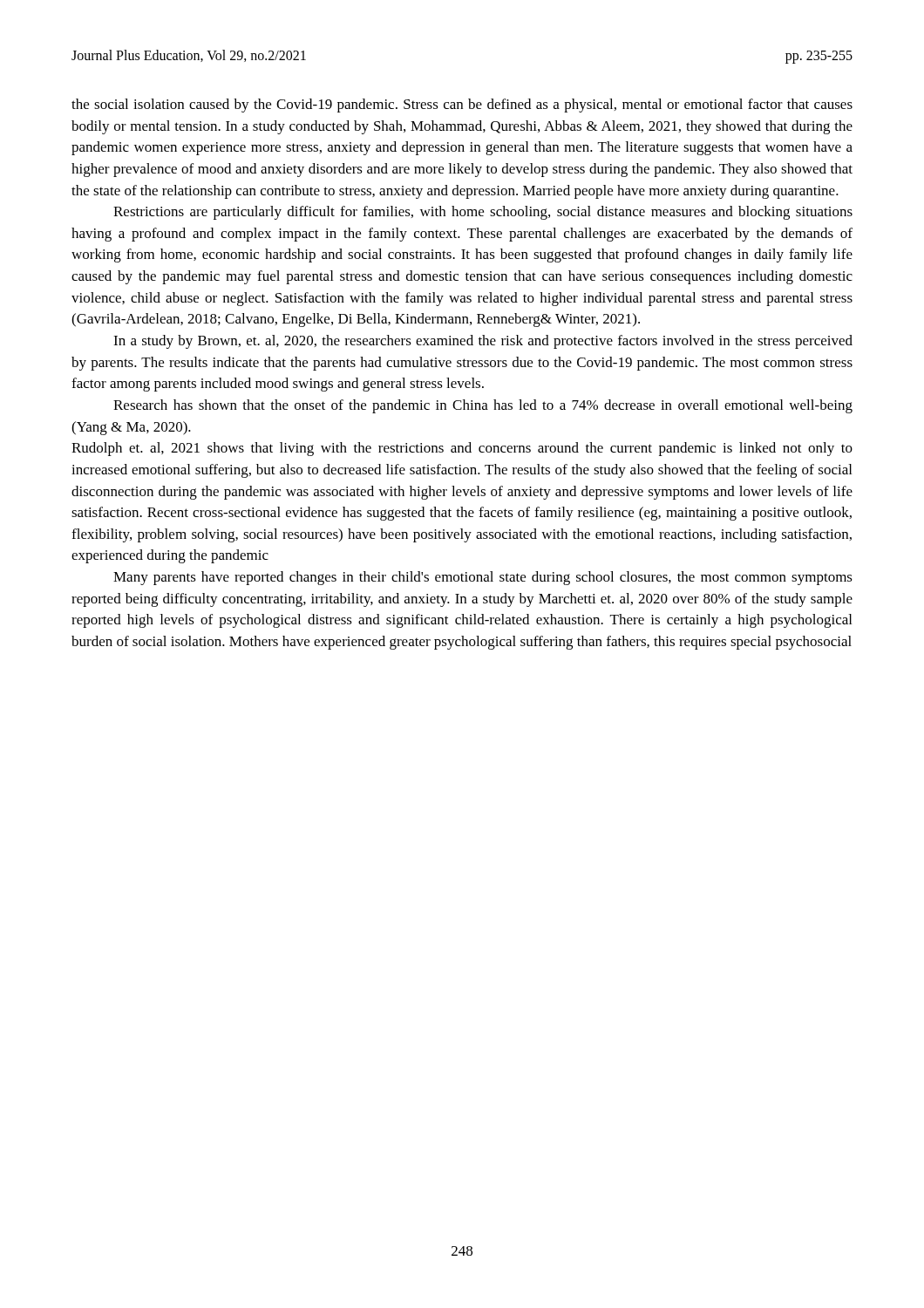Navigate to the block starting "the social isolation caused by the"
Image resolution: width=924 pixels, height=1308 pixels.
[x=462, y=148]
